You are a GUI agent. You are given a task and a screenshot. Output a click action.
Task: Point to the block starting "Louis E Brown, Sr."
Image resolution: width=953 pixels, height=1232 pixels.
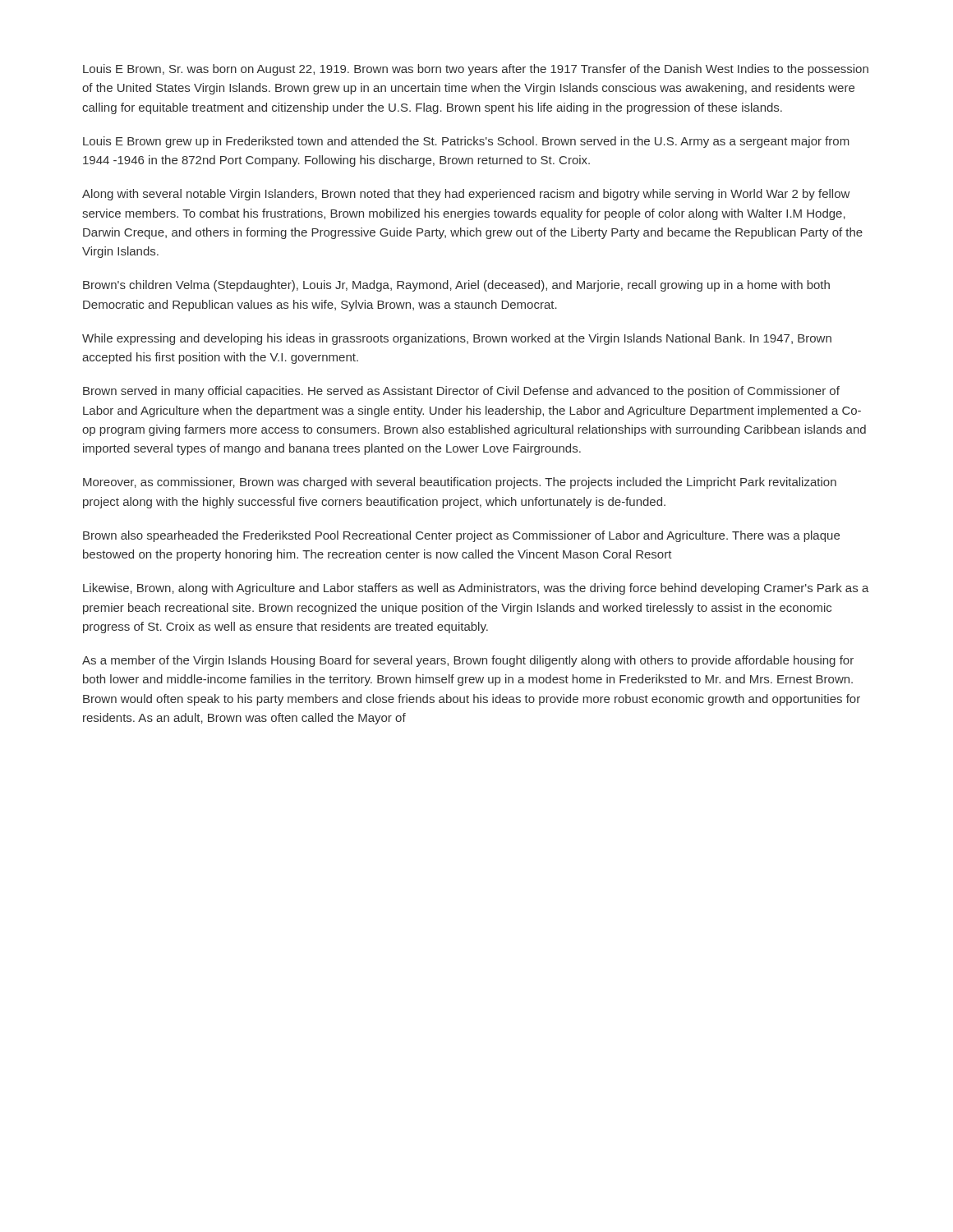[x=476, y=88]
